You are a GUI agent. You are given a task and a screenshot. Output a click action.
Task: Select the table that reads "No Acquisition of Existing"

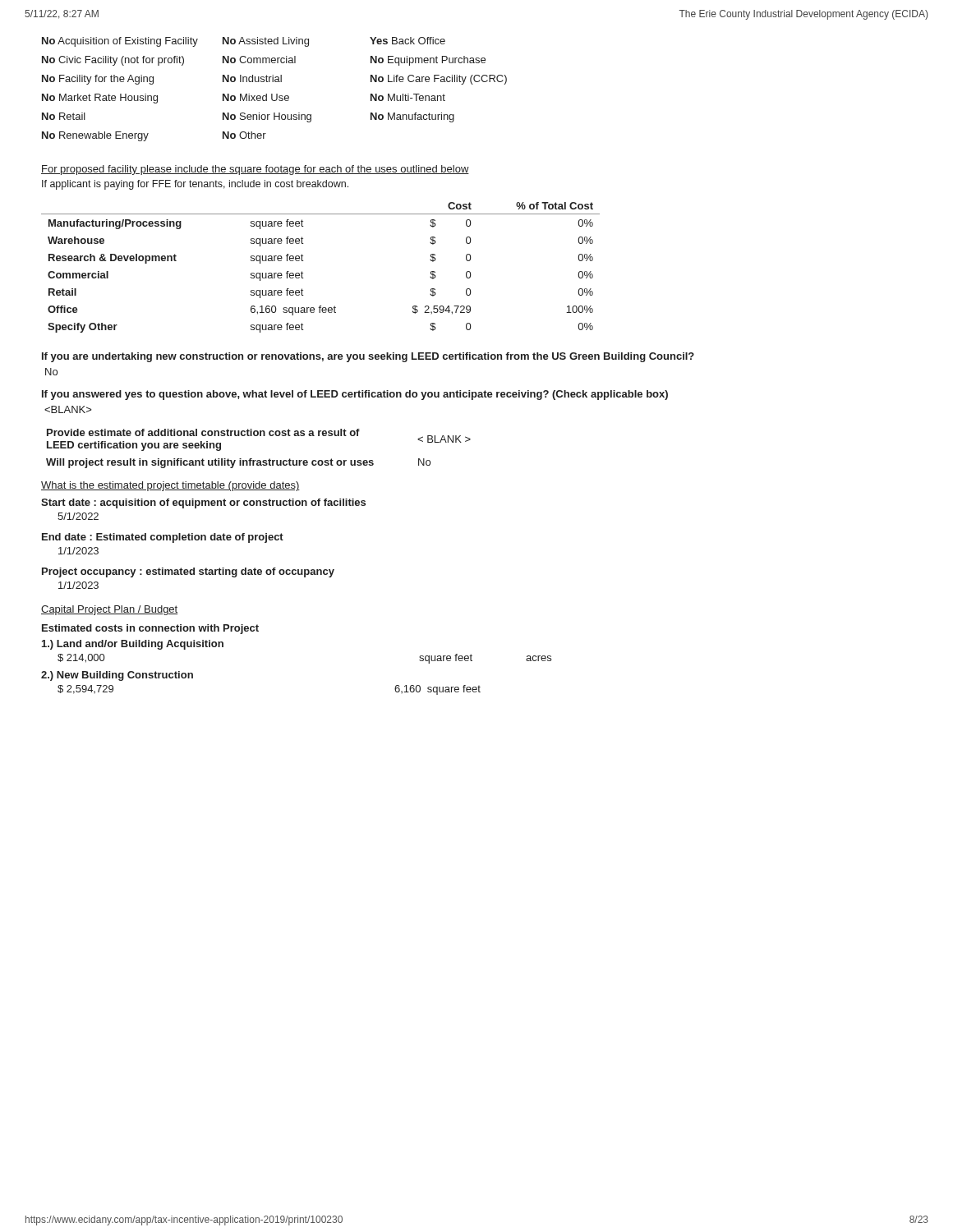pyautogui.click(x=476, y=88)
